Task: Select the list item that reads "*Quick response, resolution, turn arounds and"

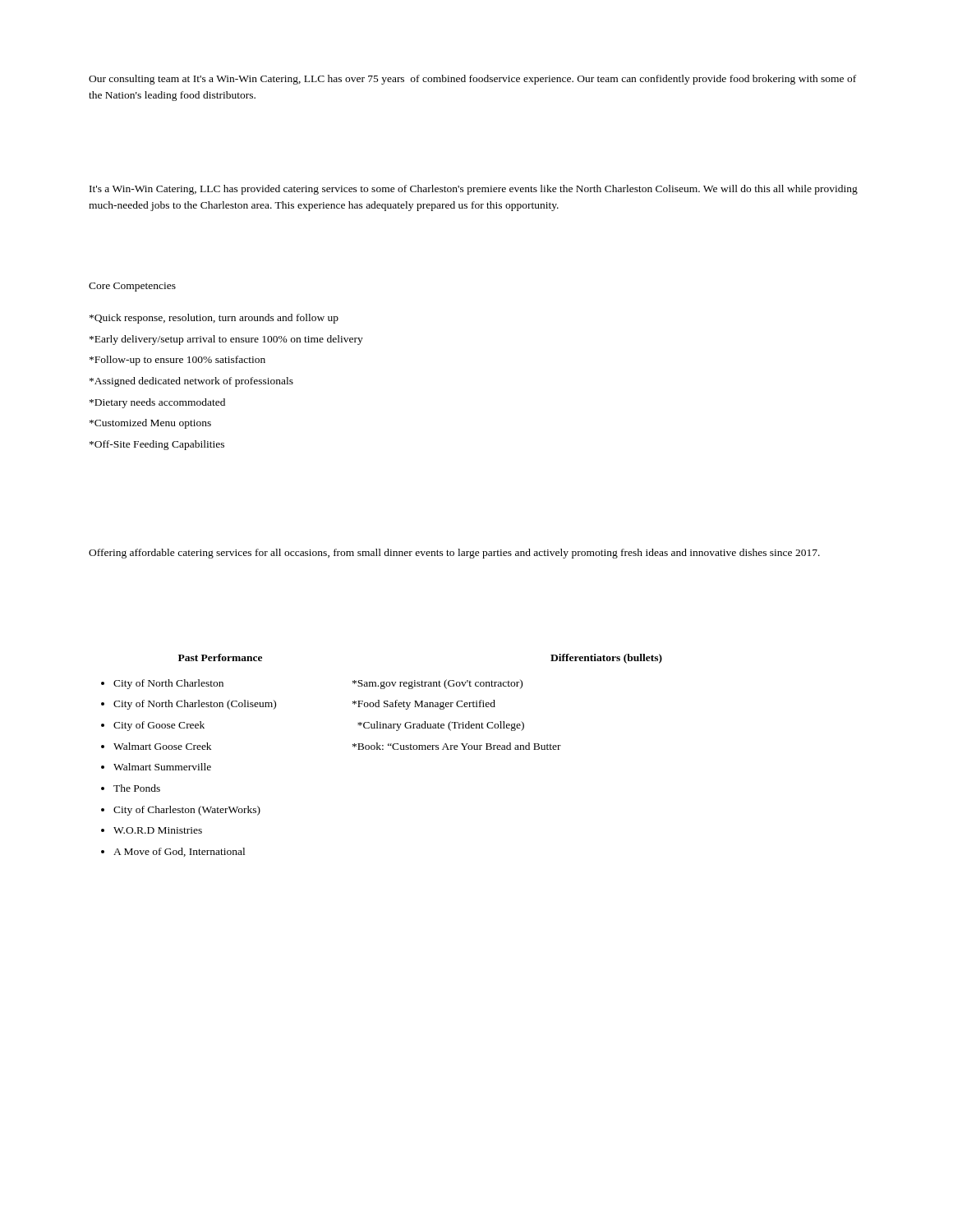Action: coord(214,319)
